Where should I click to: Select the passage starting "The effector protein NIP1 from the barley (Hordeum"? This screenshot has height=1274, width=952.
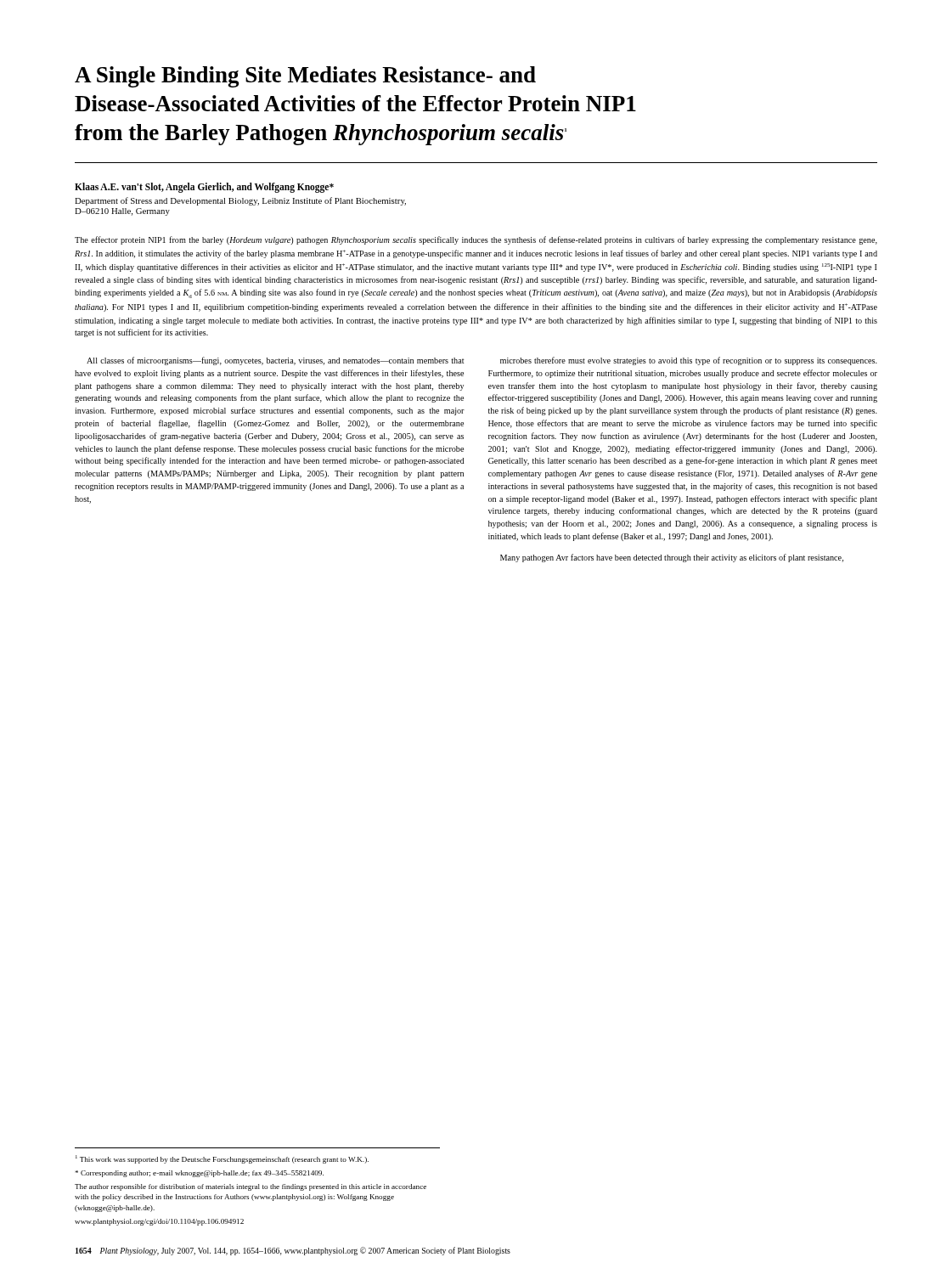click(476, 286)
